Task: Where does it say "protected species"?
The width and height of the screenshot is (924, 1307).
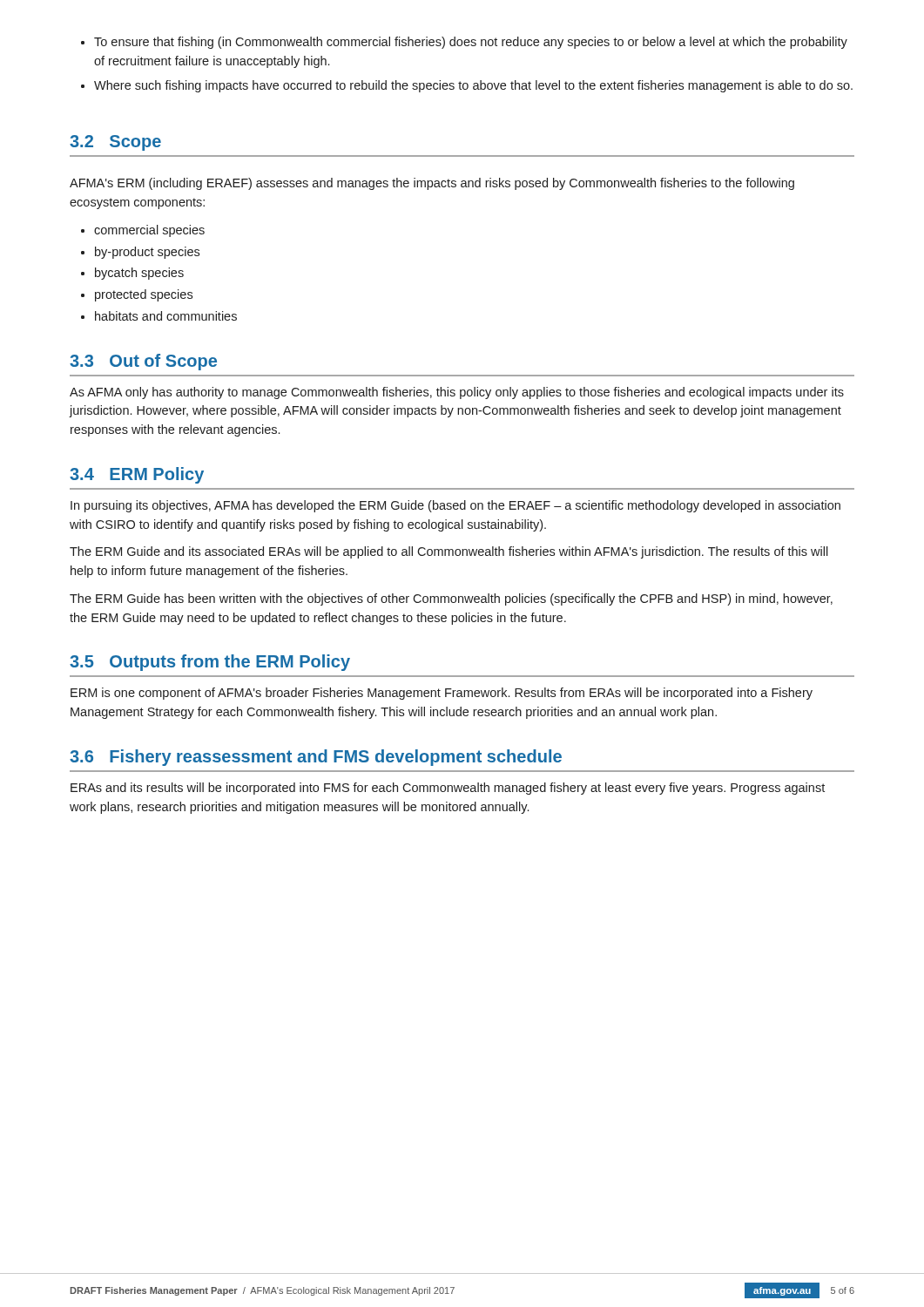Action: point(144,295)
